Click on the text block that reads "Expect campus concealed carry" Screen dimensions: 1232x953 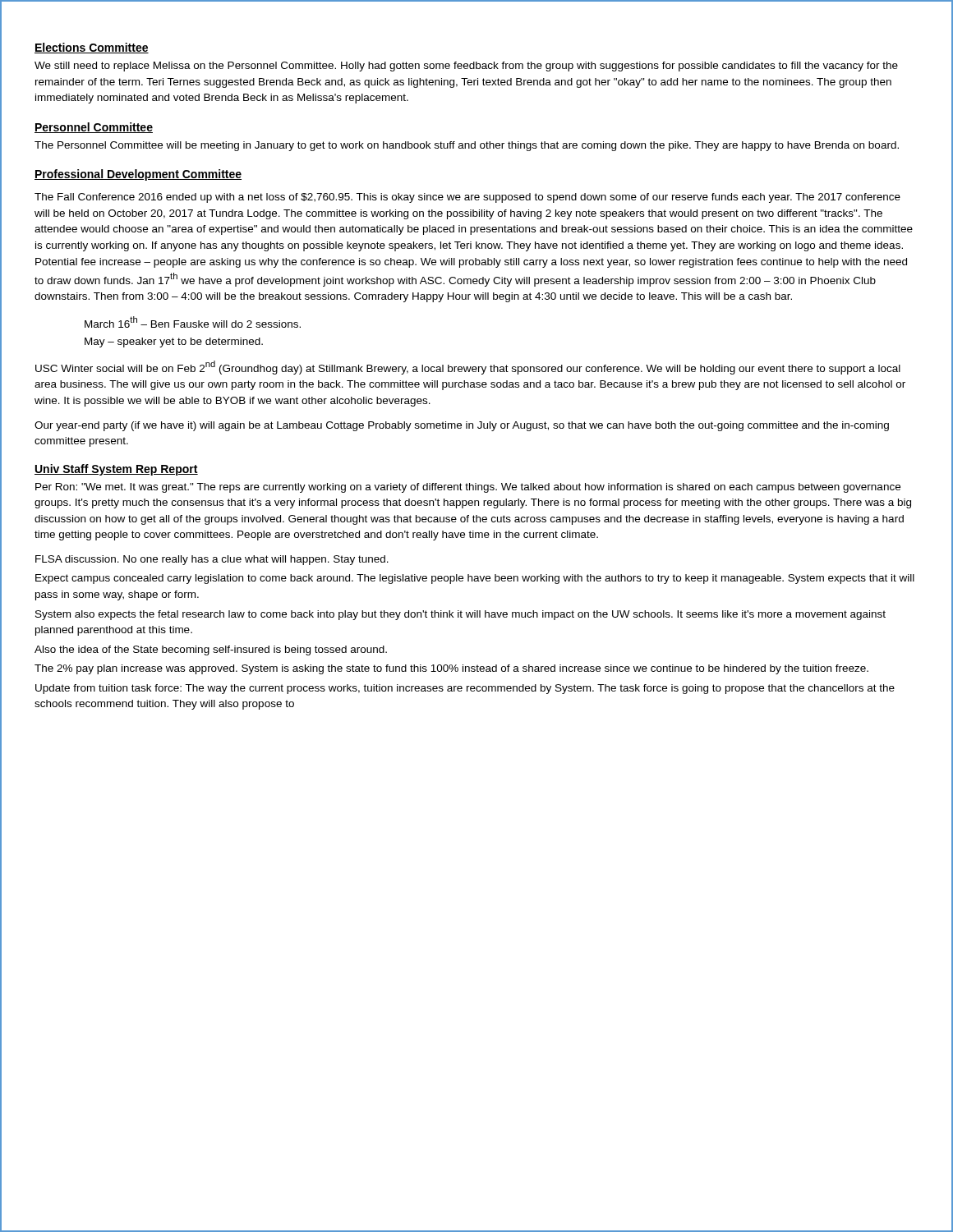(x=475, y=586)
